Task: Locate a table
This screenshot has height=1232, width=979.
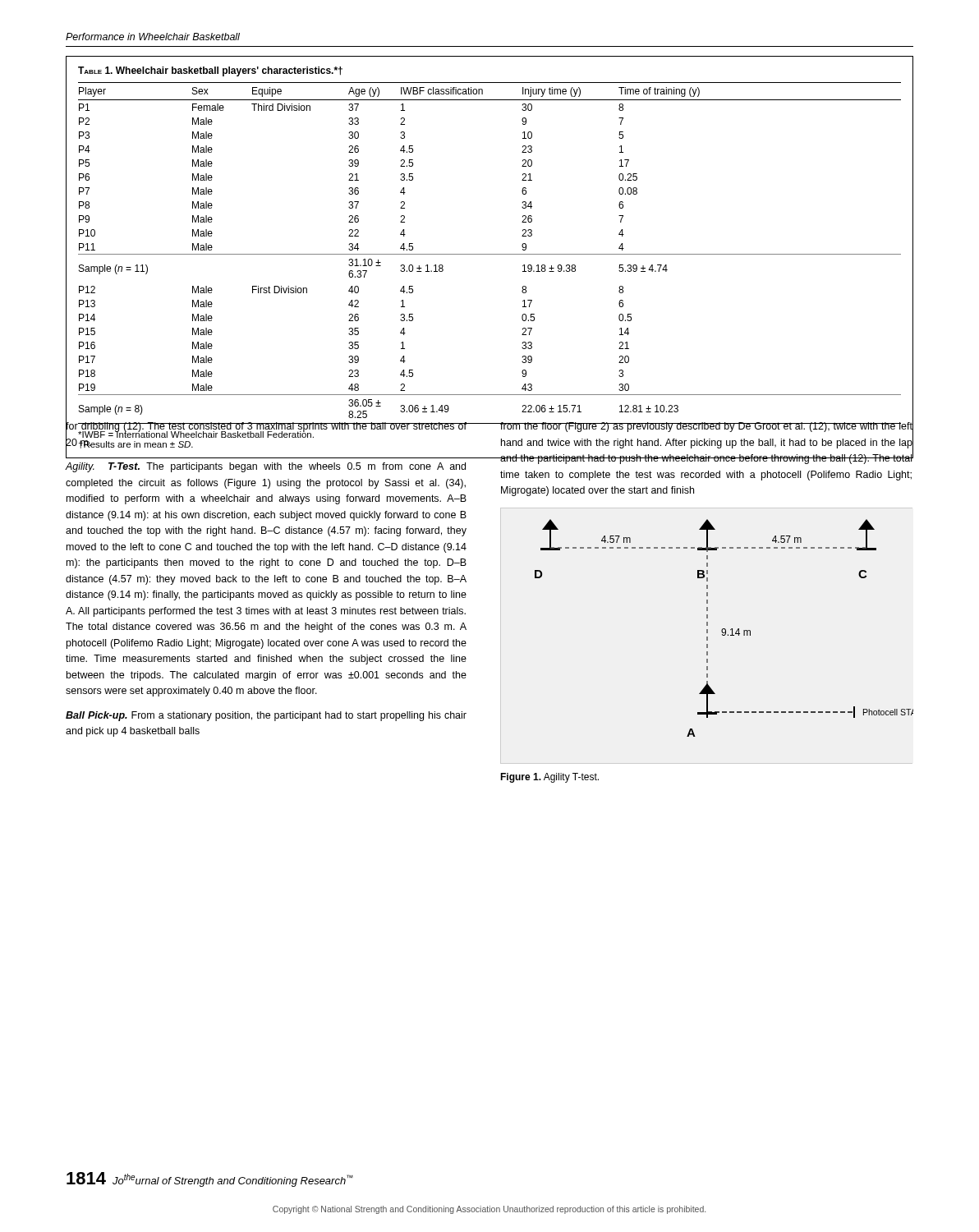Action: 490,257
